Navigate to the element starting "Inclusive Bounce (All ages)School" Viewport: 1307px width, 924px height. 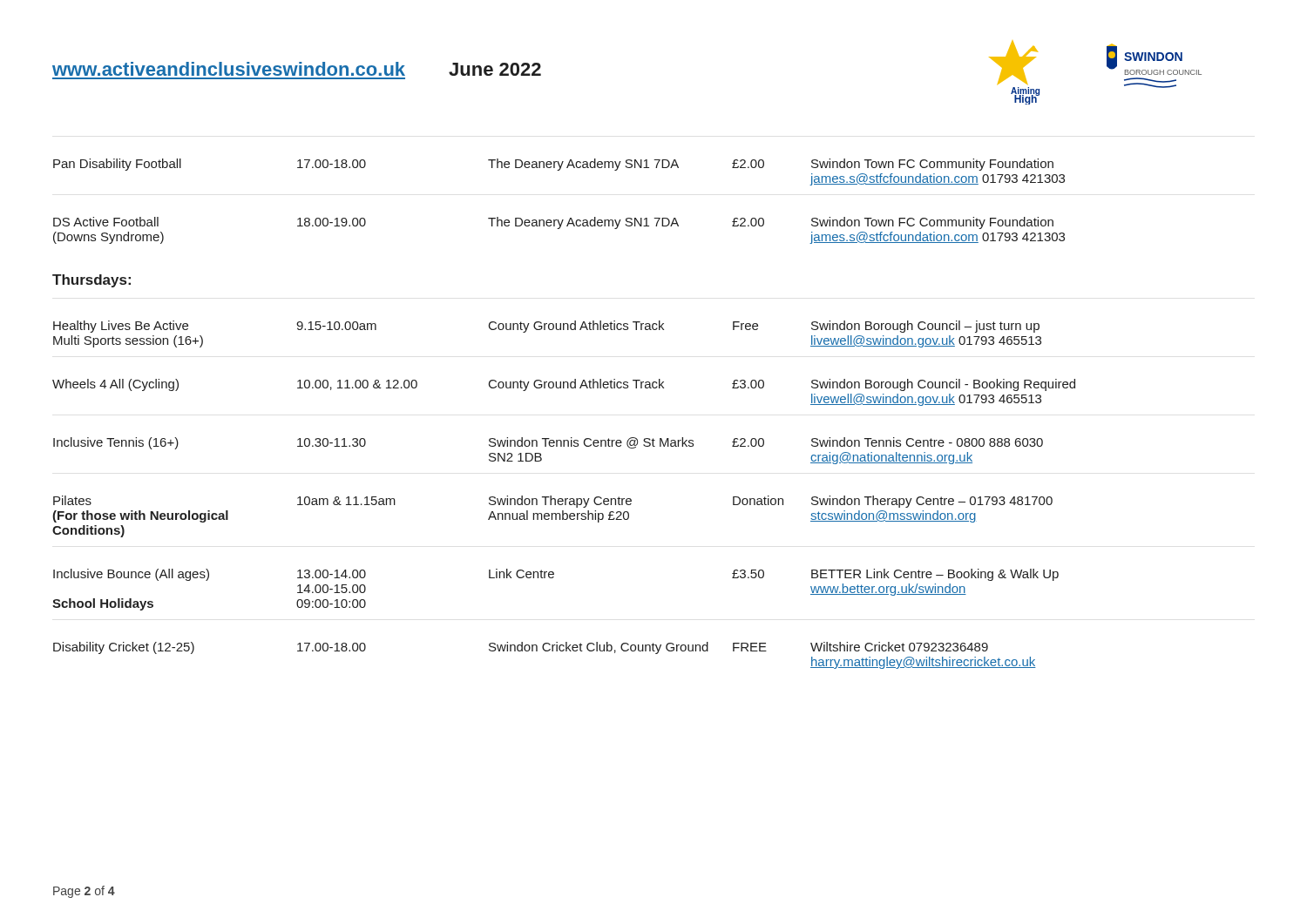click(556, 575)
